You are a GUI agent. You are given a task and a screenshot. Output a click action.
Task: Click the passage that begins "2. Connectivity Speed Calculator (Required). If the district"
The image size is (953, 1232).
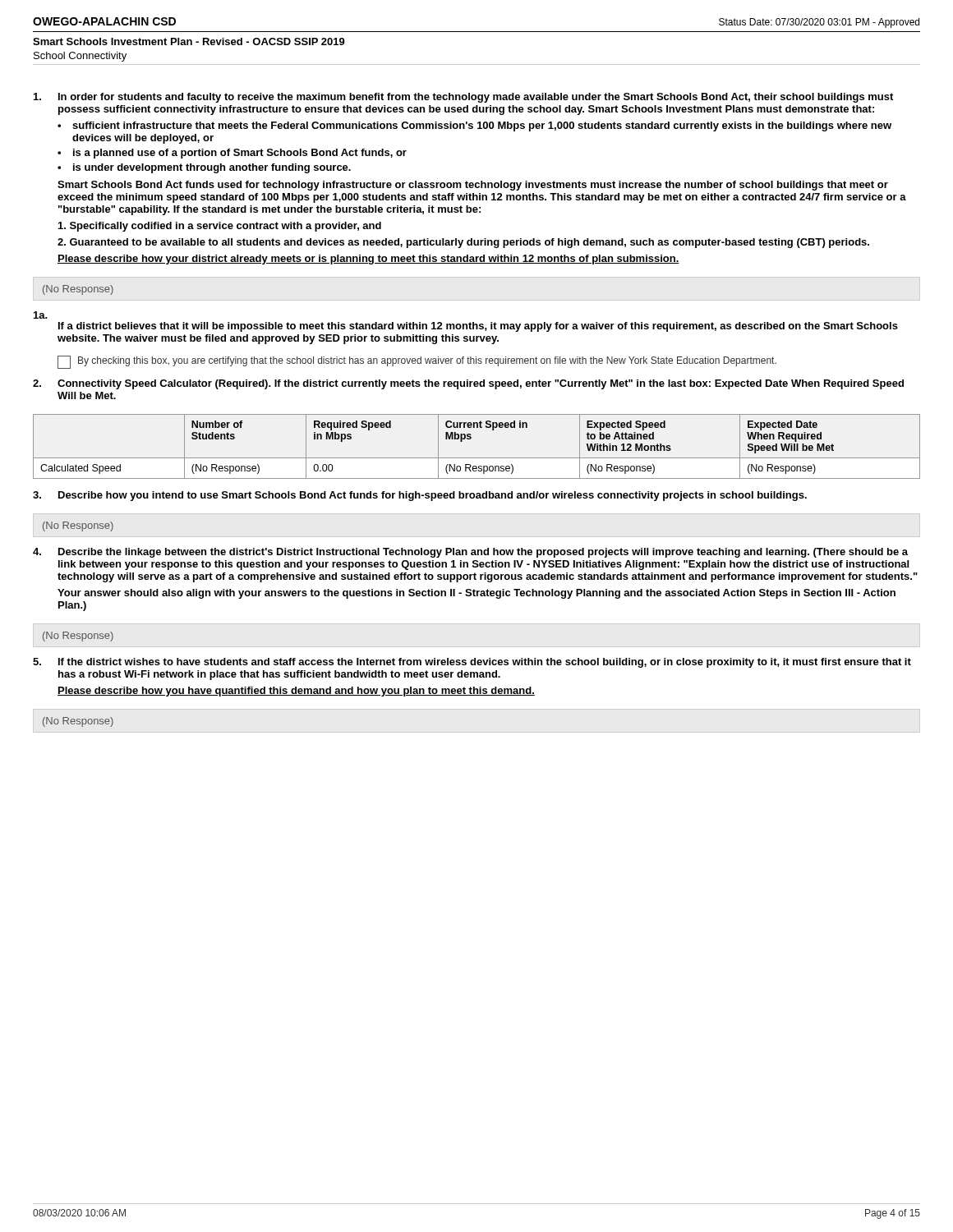point(476,391)
